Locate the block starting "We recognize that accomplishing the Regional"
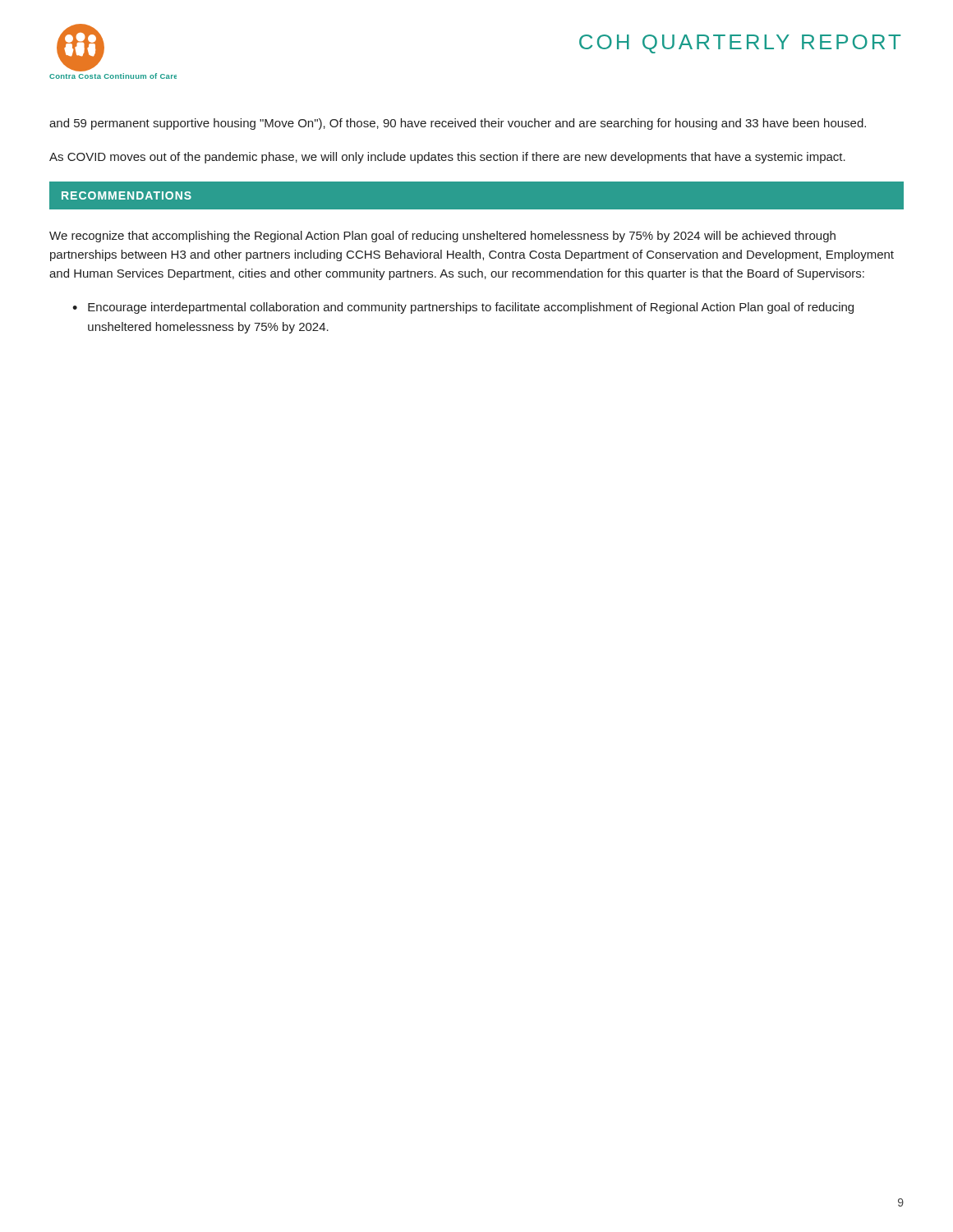This screenshot has width=953, height=1232. pos(472,254)
